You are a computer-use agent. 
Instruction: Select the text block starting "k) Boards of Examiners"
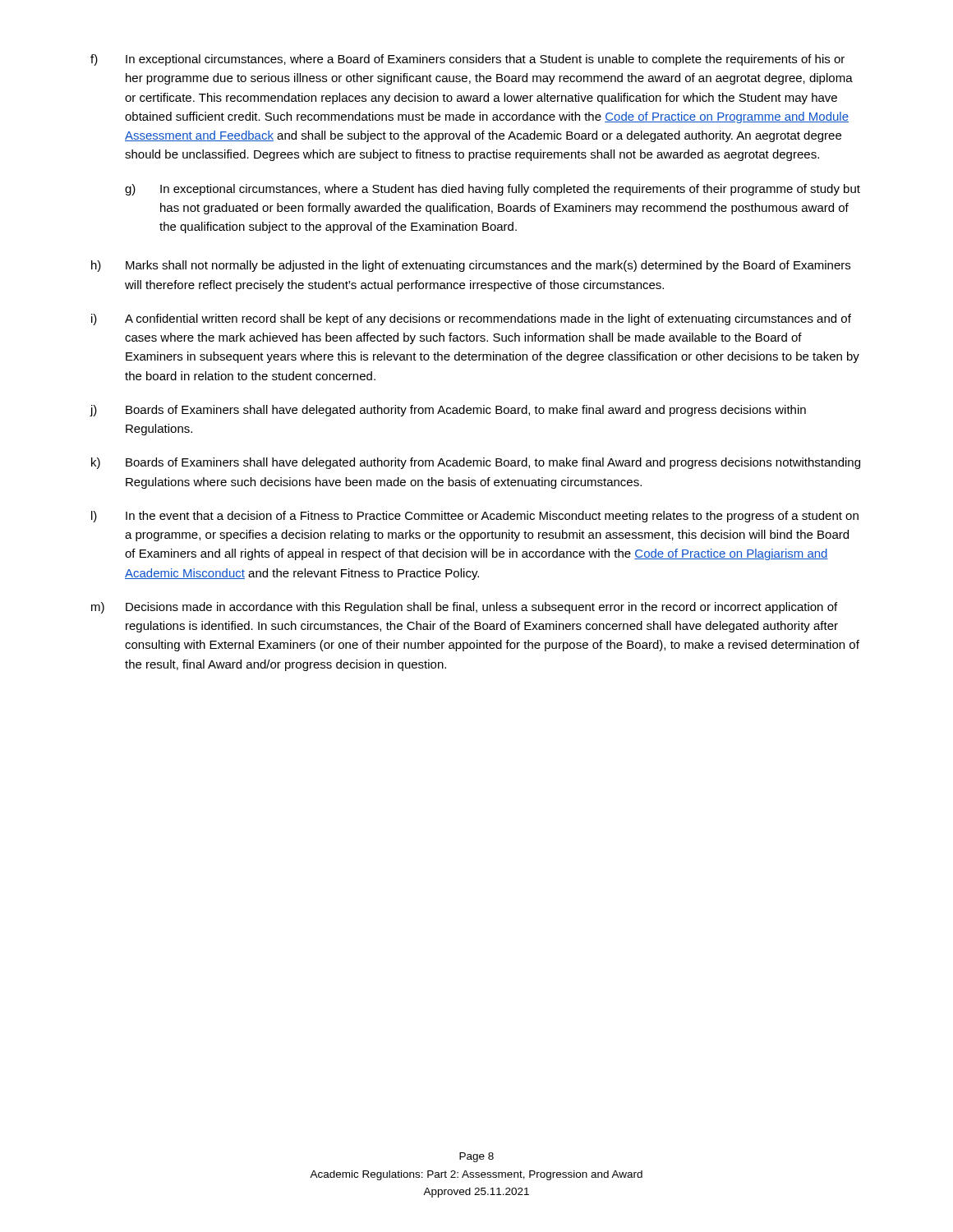point(476,472)
